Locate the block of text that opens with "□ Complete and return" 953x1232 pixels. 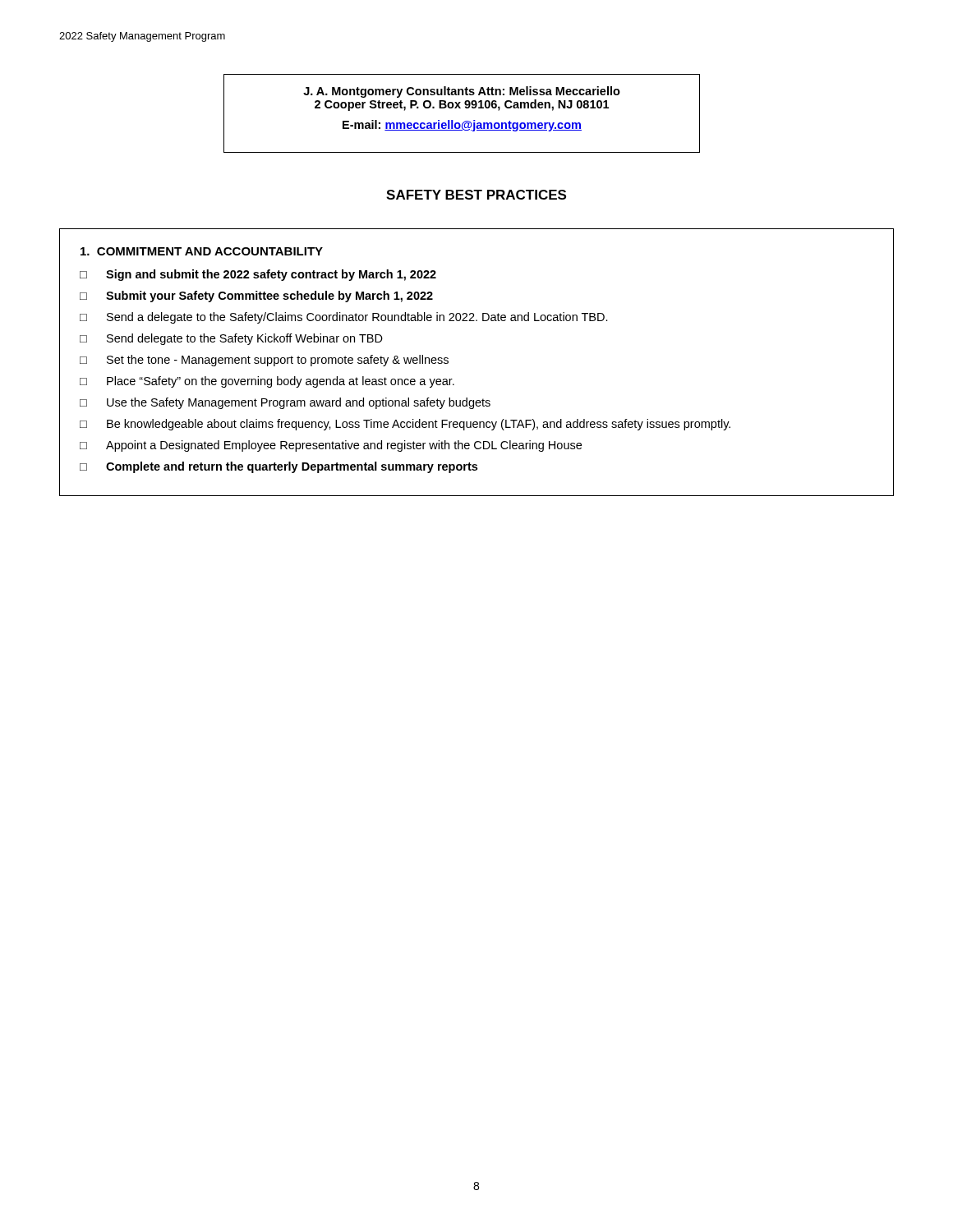[x=279, y=467]
